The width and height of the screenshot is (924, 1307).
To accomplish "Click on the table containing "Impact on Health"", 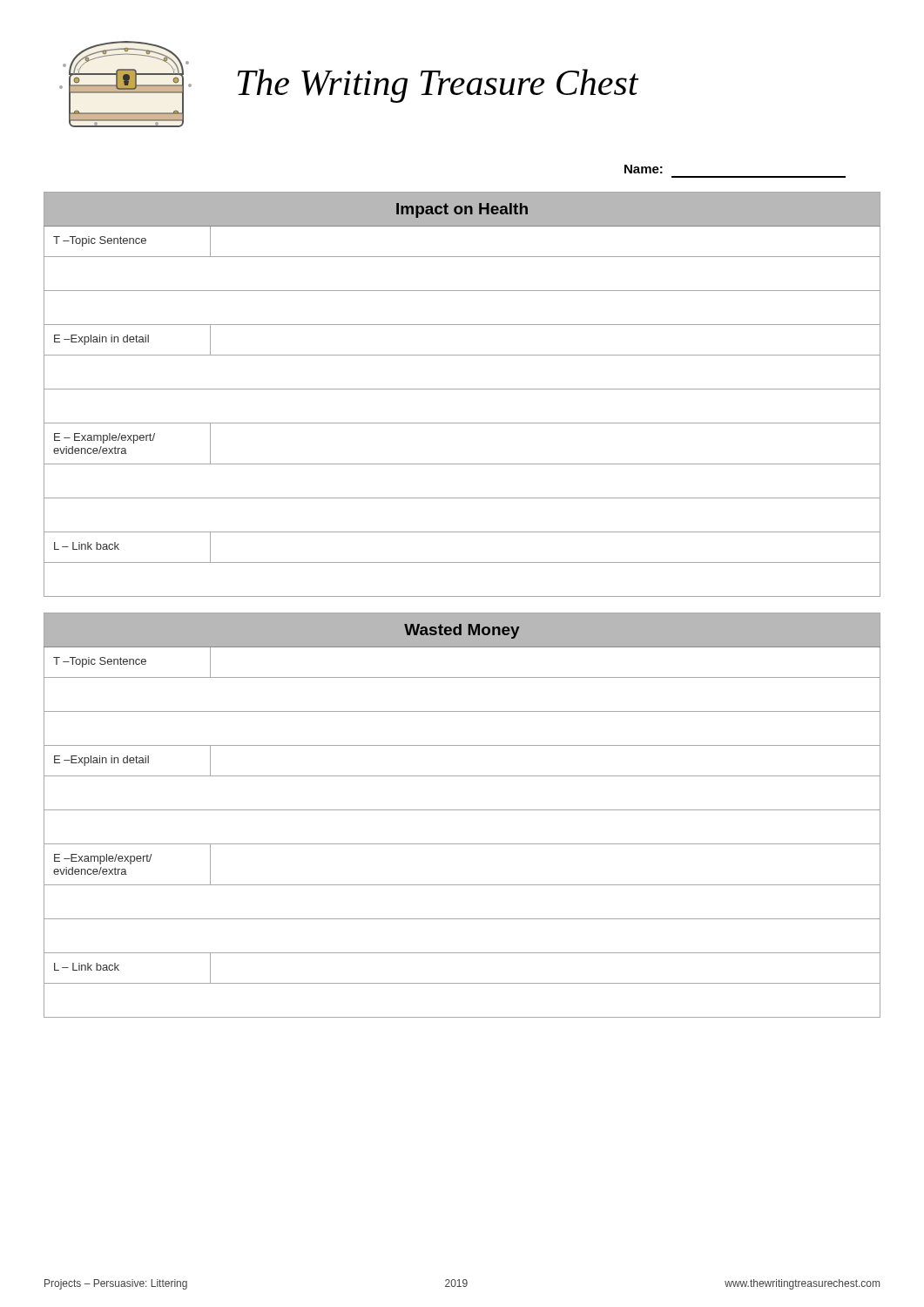I will point(462,394).
